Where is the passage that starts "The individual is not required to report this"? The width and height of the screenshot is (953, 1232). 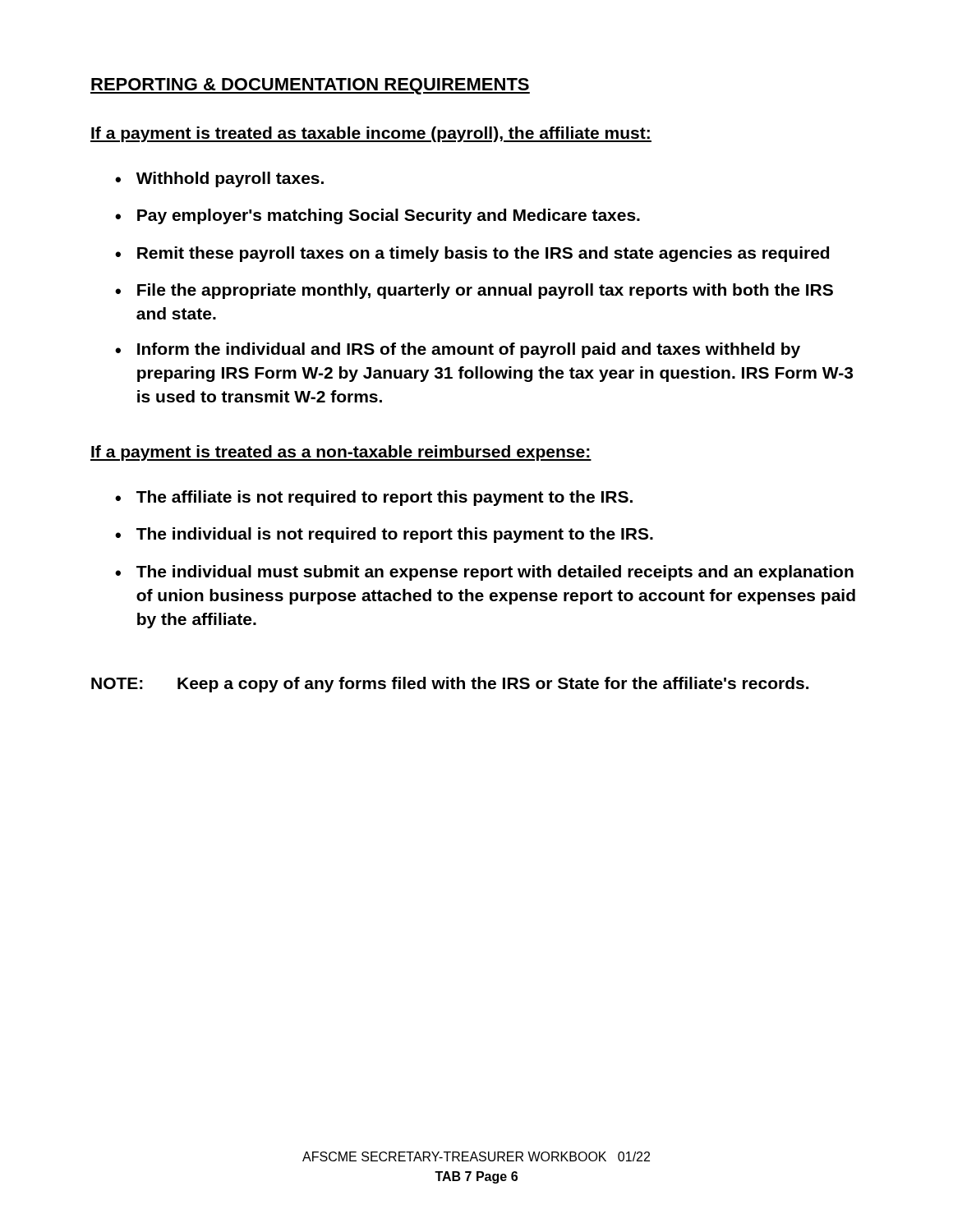point(395,534)
